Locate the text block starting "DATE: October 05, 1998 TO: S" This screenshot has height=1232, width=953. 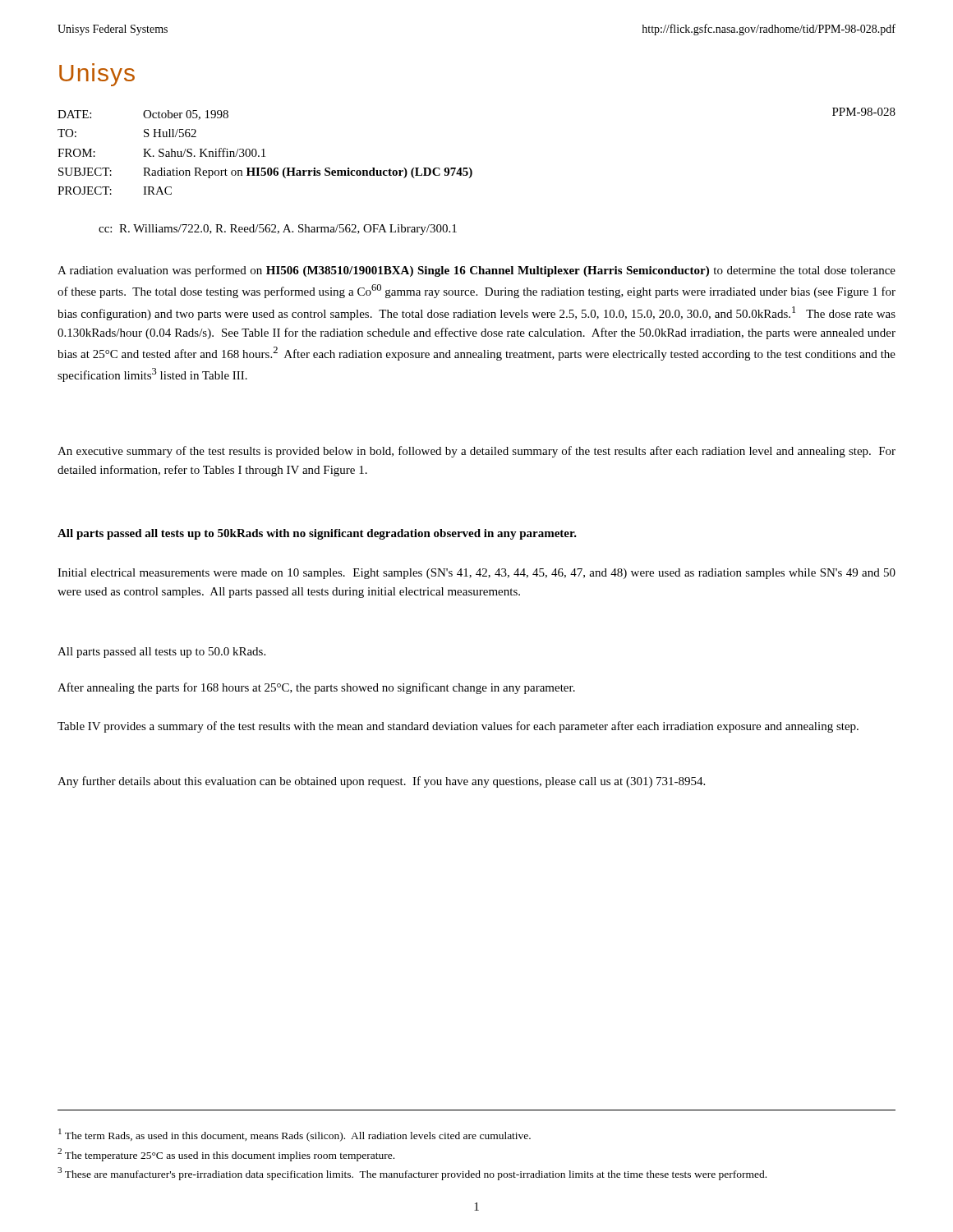[265, 153]
